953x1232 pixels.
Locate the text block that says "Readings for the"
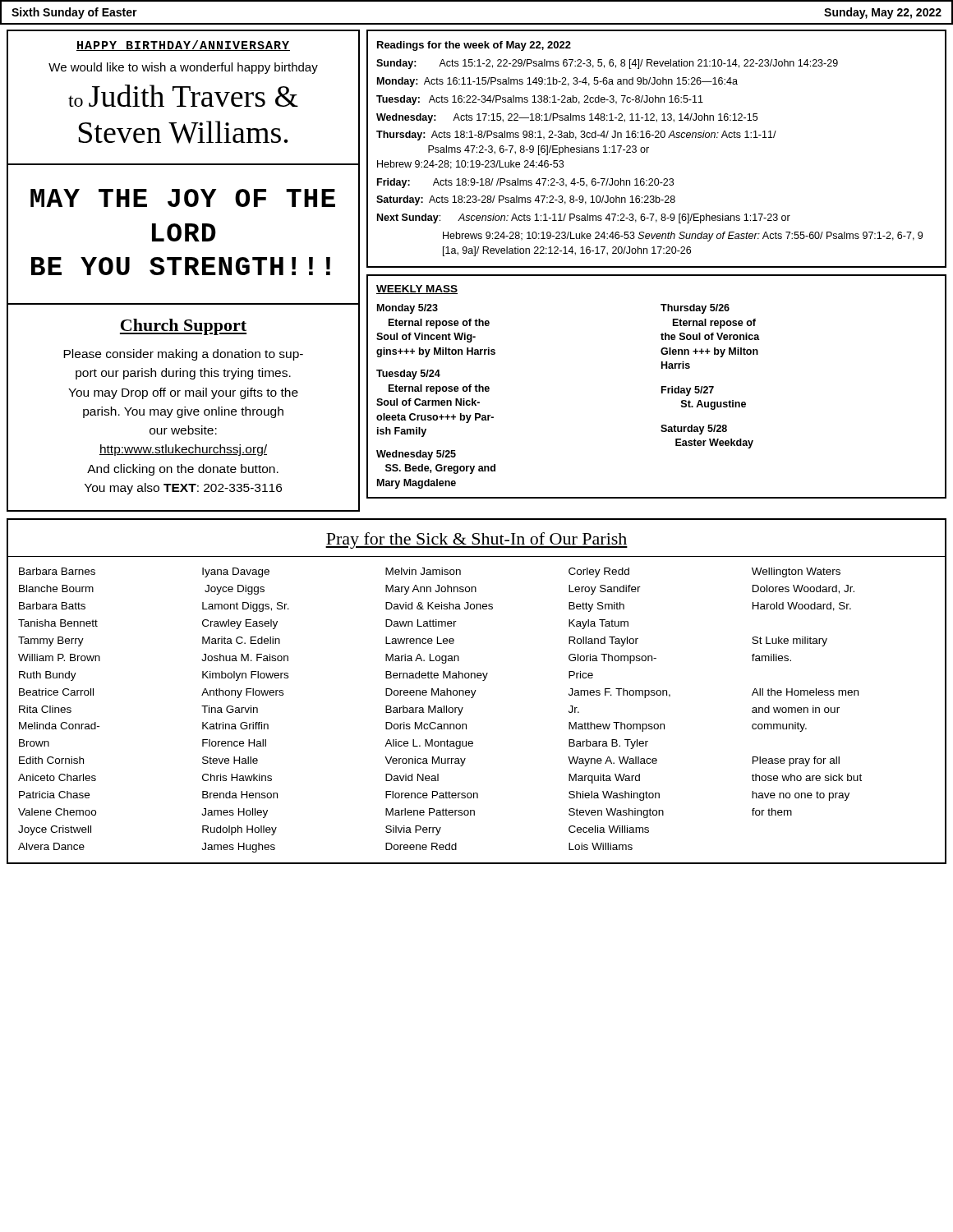click(x=656, y=148)
